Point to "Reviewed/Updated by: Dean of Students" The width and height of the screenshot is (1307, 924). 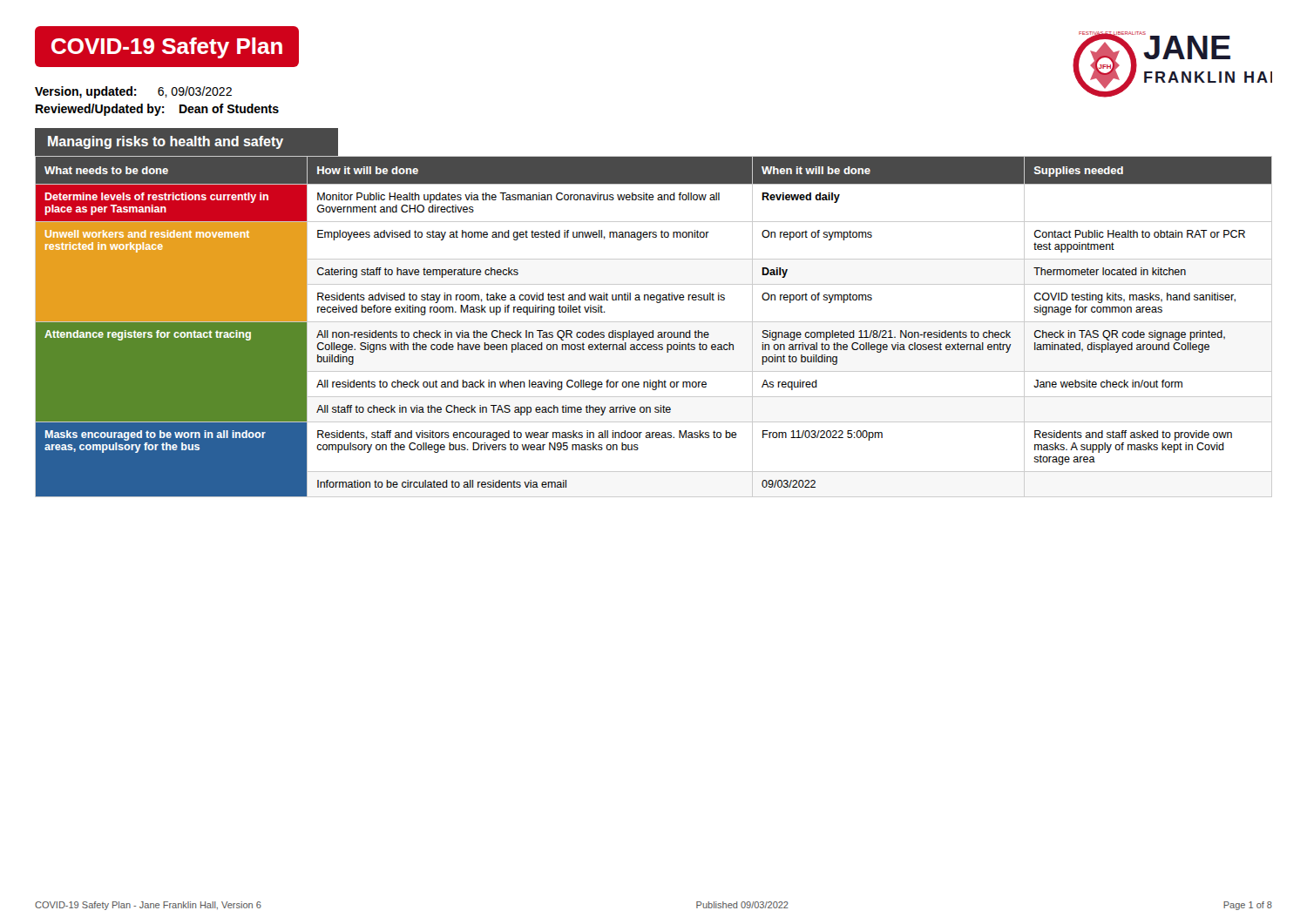click(x=157, y=109)
